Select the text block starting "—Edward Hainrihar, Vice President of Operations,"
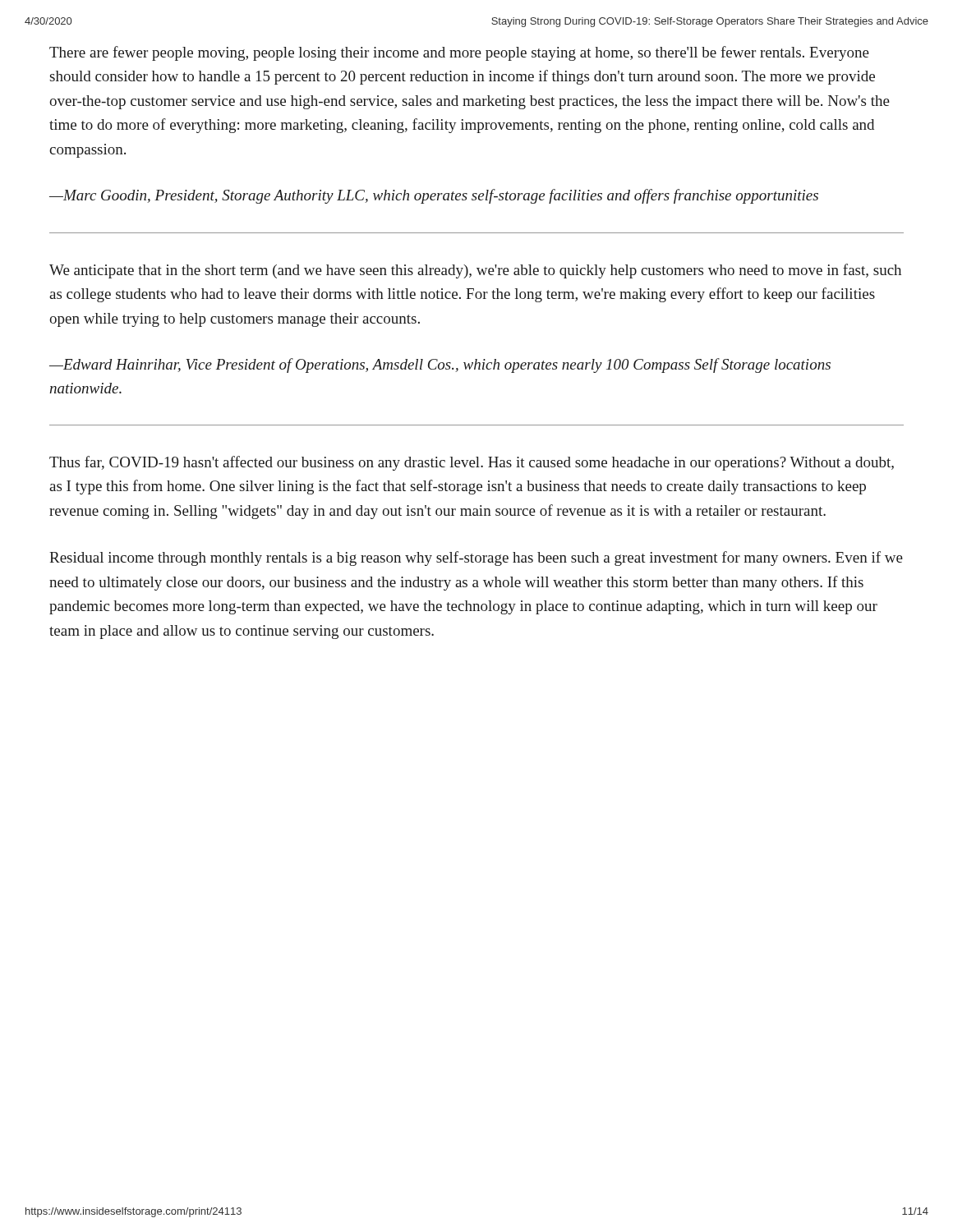The width and height of the screenshot is (953, 1232). [440, 376]
